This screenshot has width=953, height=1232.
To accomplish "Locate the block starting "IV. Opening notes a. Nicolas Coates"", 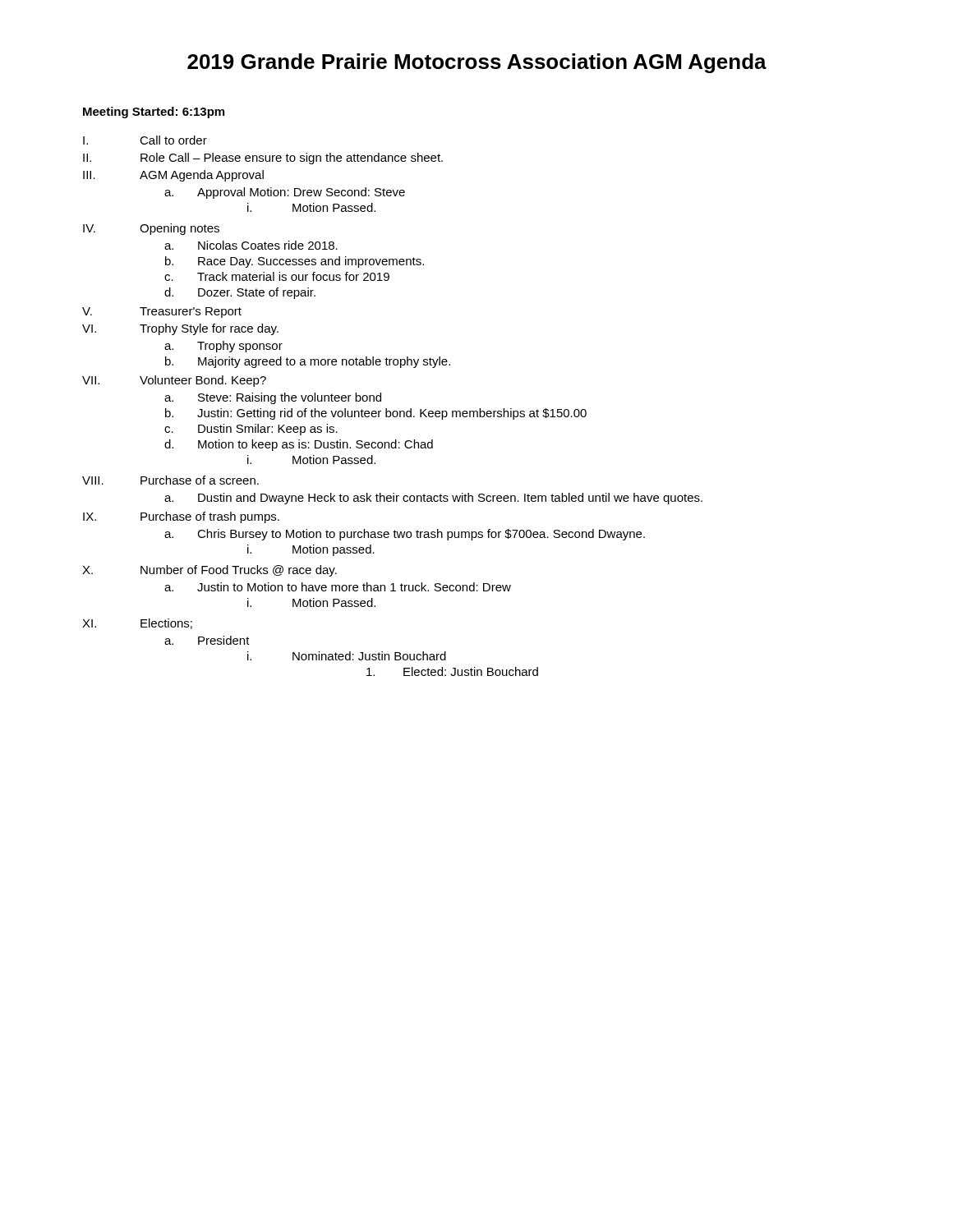I will 151,229.
